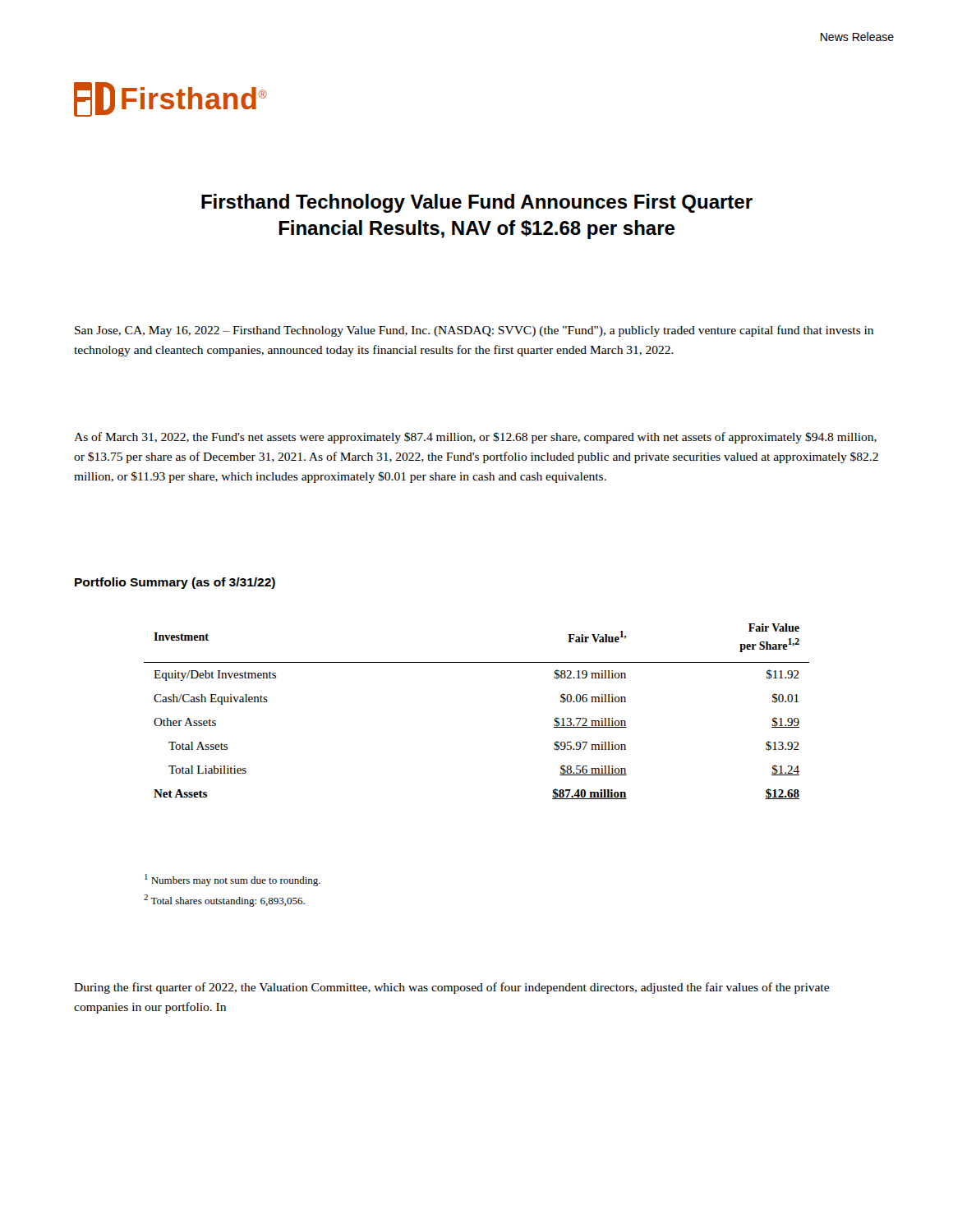The image size is (953, 1232).
Task: Find the table that mentions "$95.97 million"
Action: click(x=476, y=711)
